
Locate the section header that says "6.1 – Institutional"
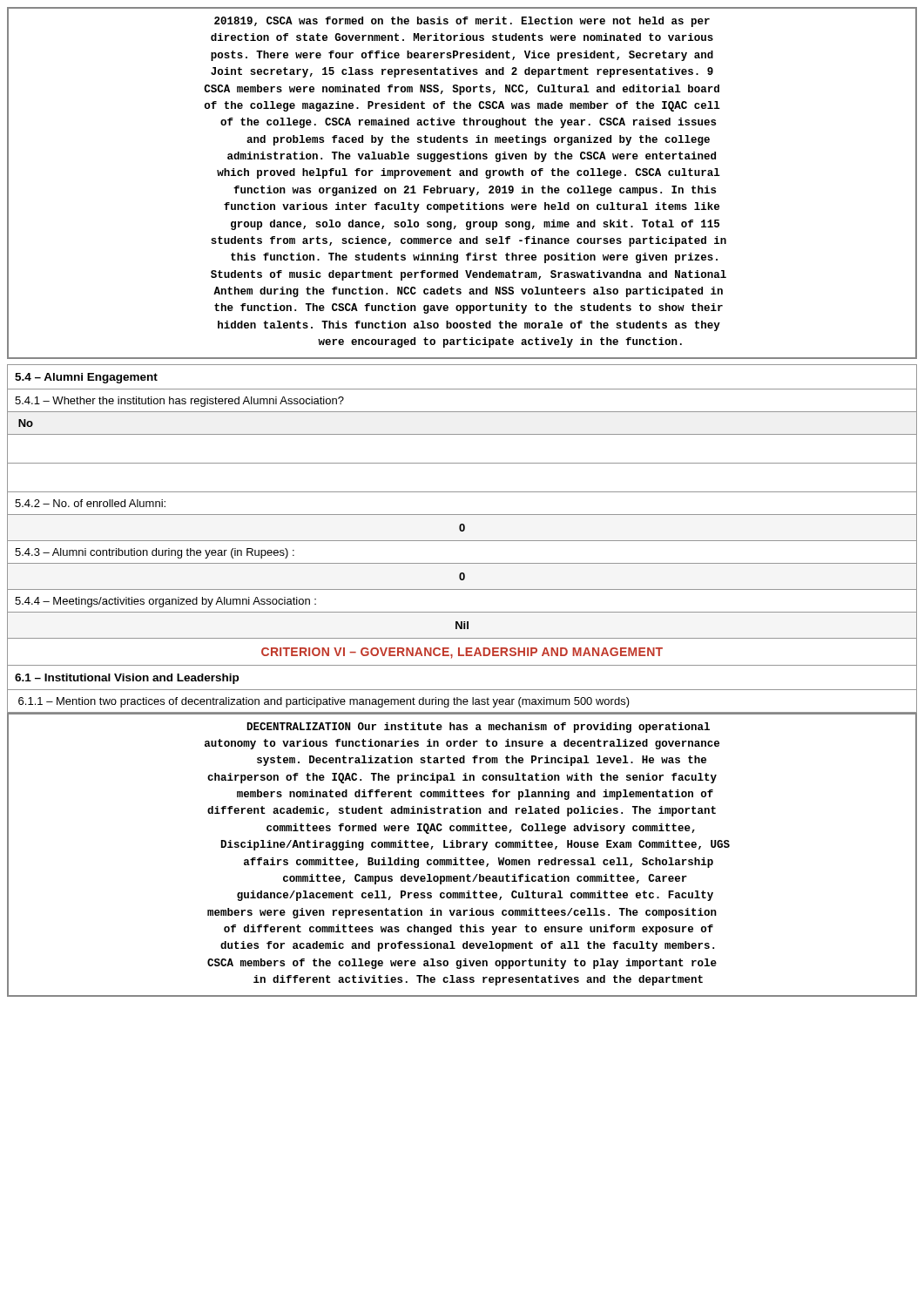pos(127,677)
